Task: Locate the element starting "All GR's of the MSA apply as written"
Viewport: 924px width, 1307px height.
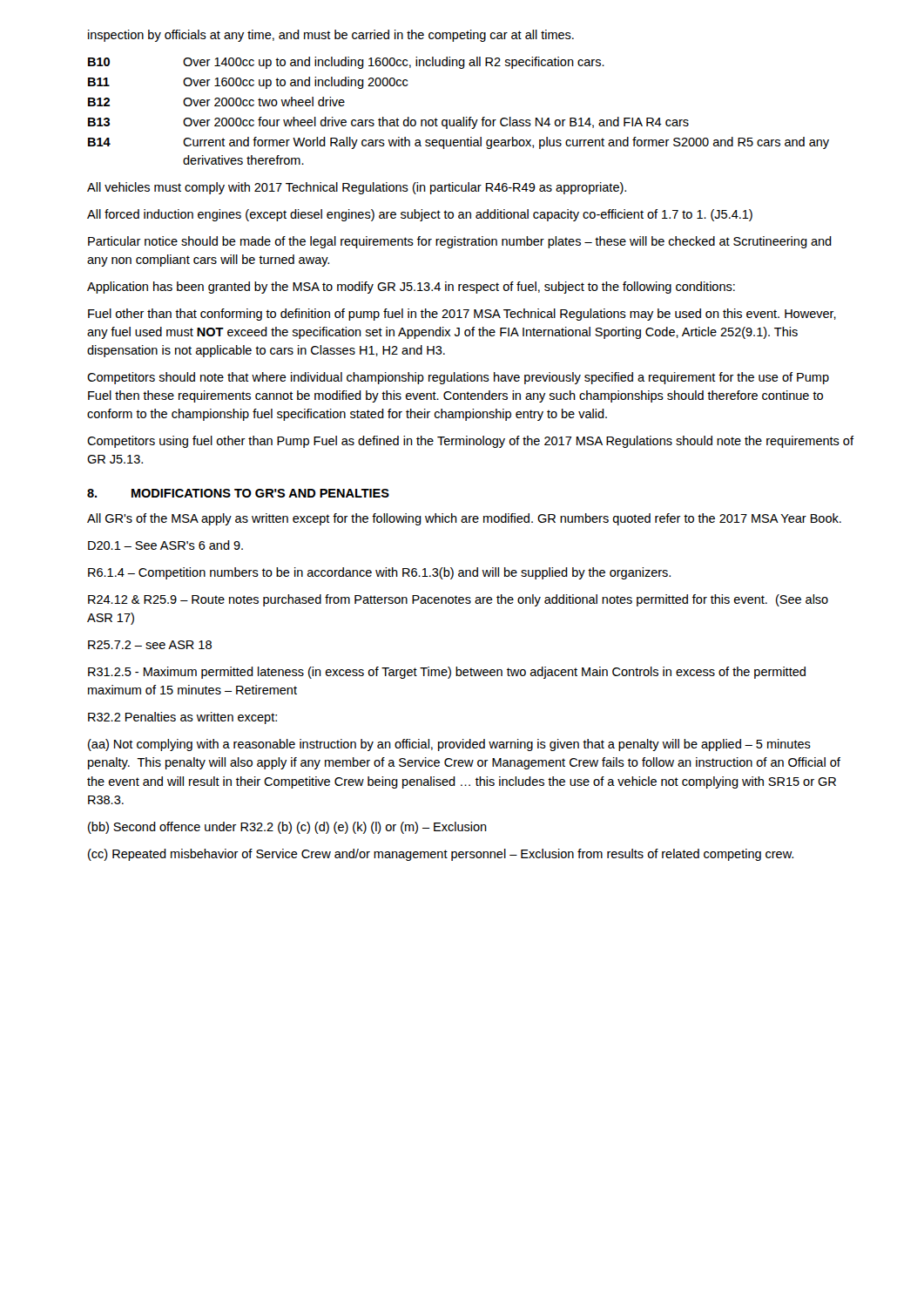Action: (x=465, y=519)
